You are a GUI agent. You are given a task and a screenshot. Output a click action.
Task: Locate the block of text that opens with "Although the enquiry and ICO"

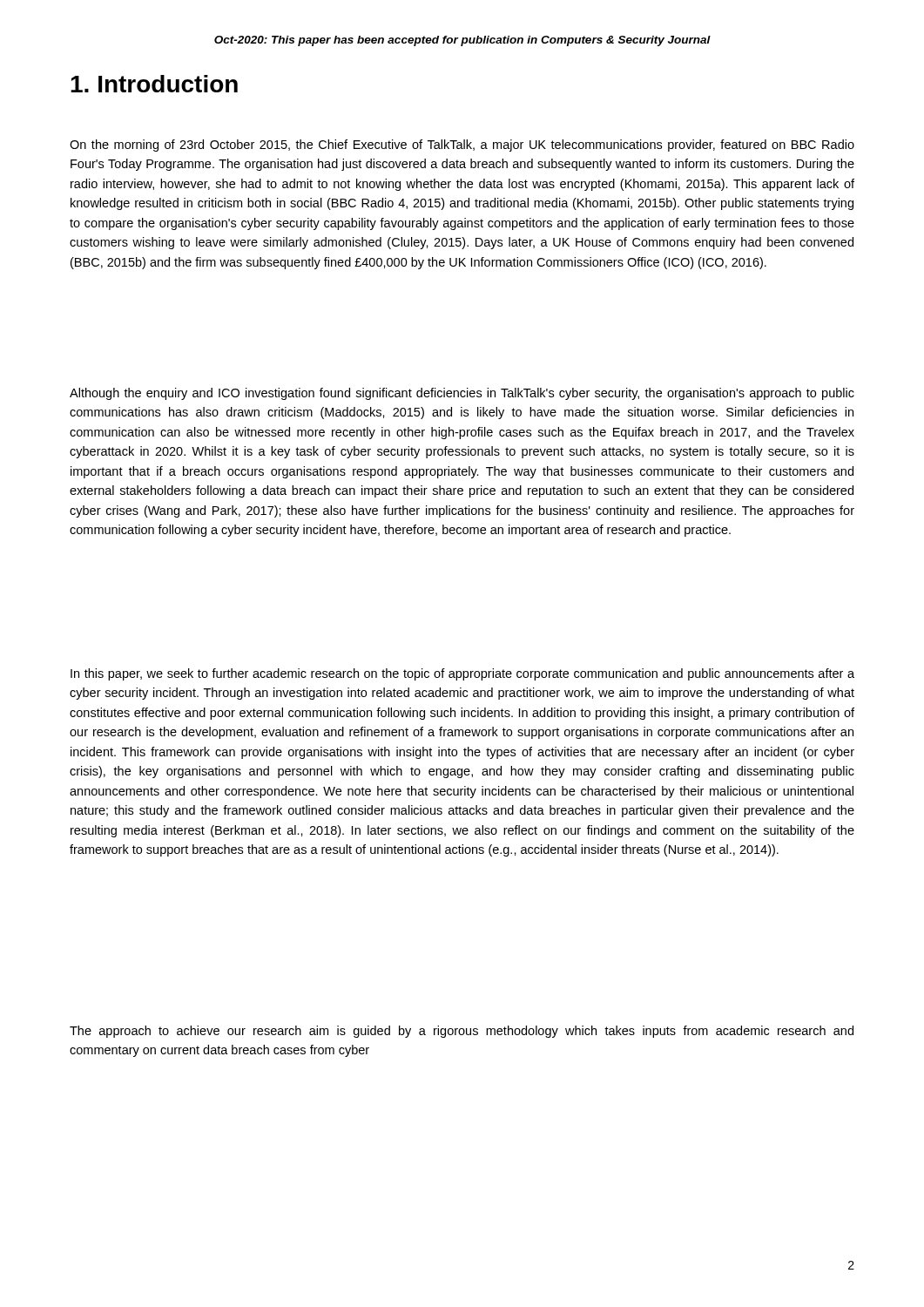coord(462,462)
